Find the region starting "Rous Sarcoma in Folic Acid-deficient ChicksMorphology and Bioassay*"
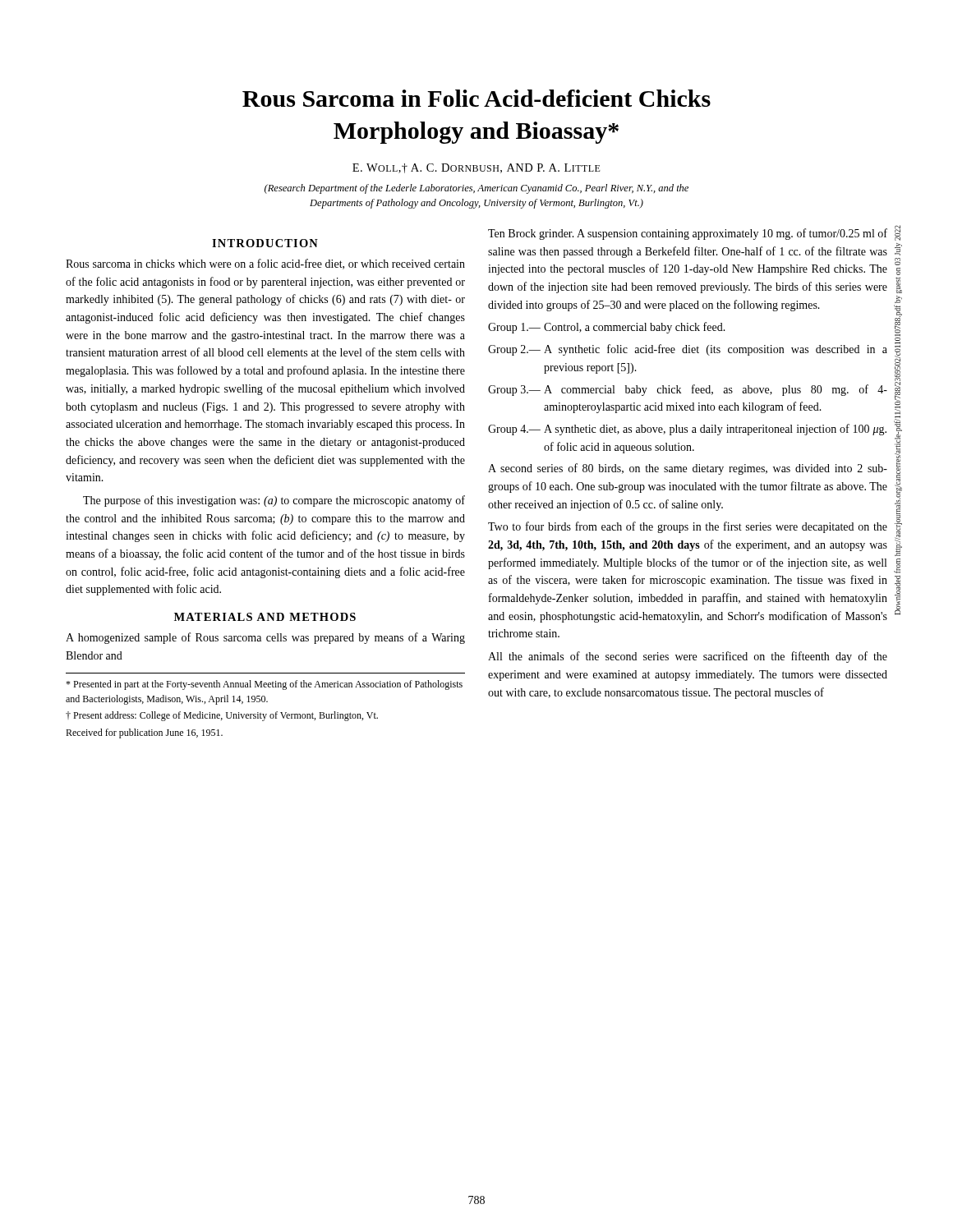 (476, 114)
